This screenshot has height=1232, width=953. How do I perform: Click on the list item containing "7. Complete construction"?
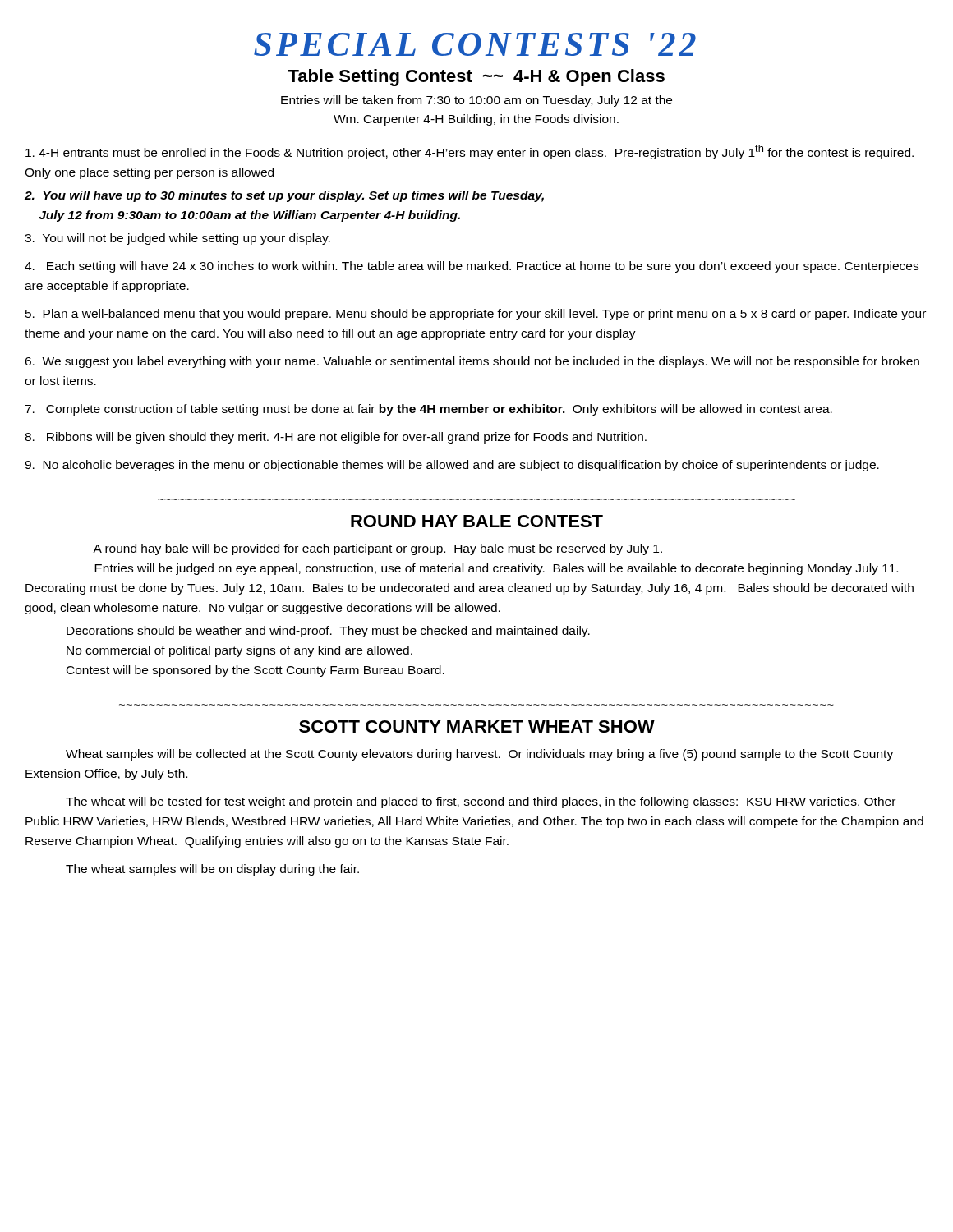[x=429, y=408]
